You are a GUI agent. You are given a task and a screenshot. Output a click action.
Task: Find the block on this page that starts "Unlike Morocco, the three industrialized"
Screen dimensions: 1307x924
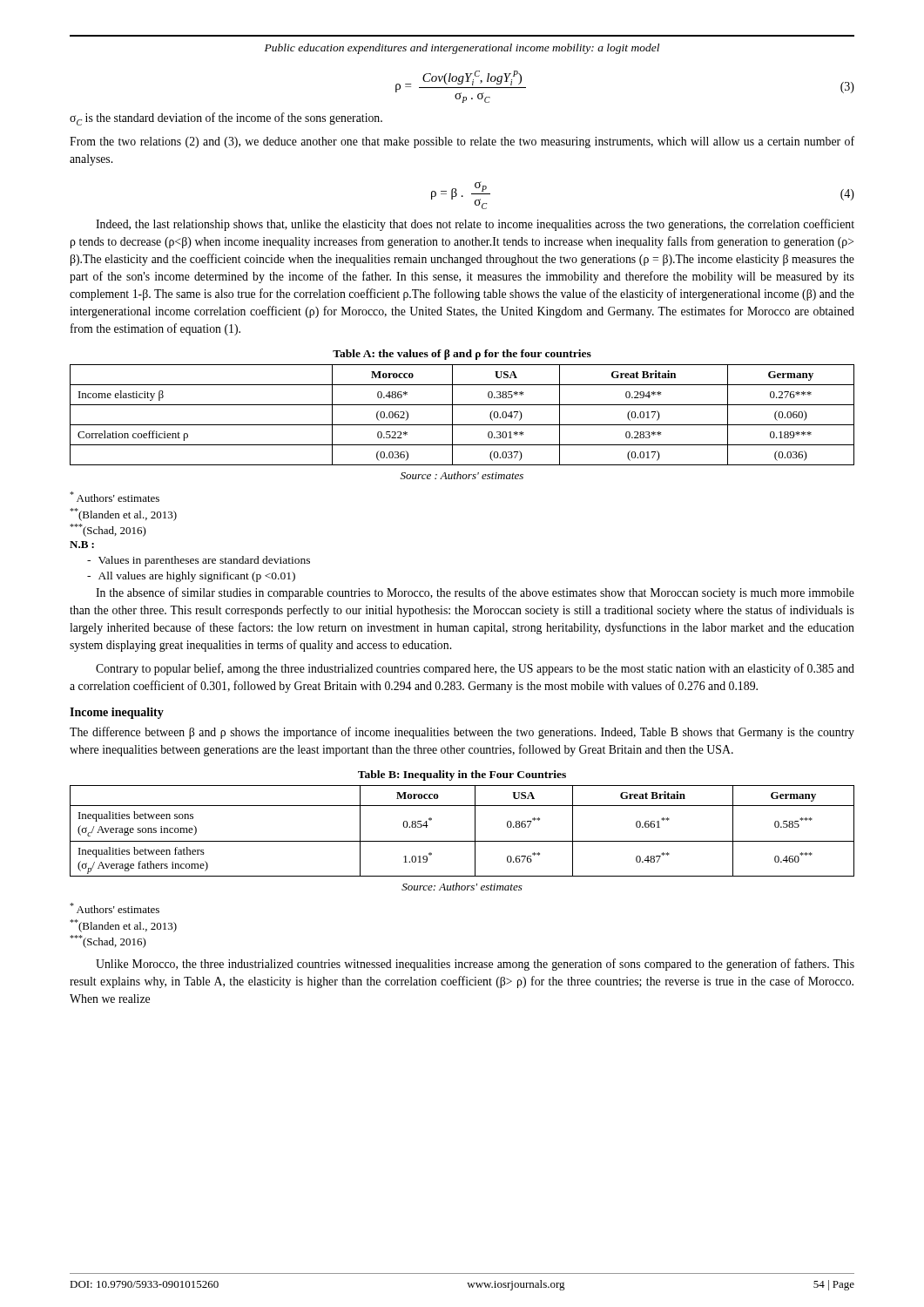[462, 982]
